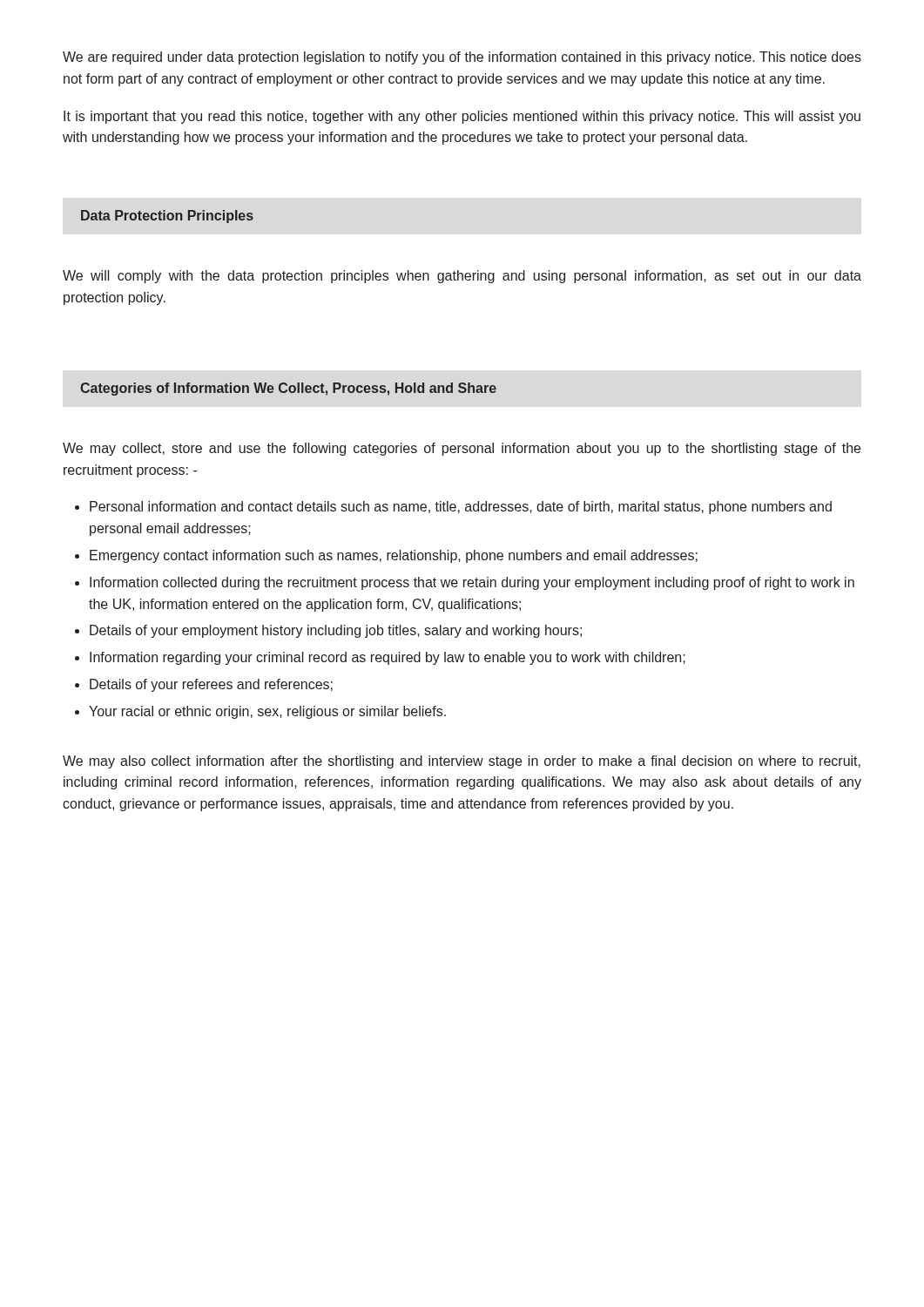Find the block on this page that starts "Personal information and contact details such as"

pyautogui.click(x=461, y=518)
